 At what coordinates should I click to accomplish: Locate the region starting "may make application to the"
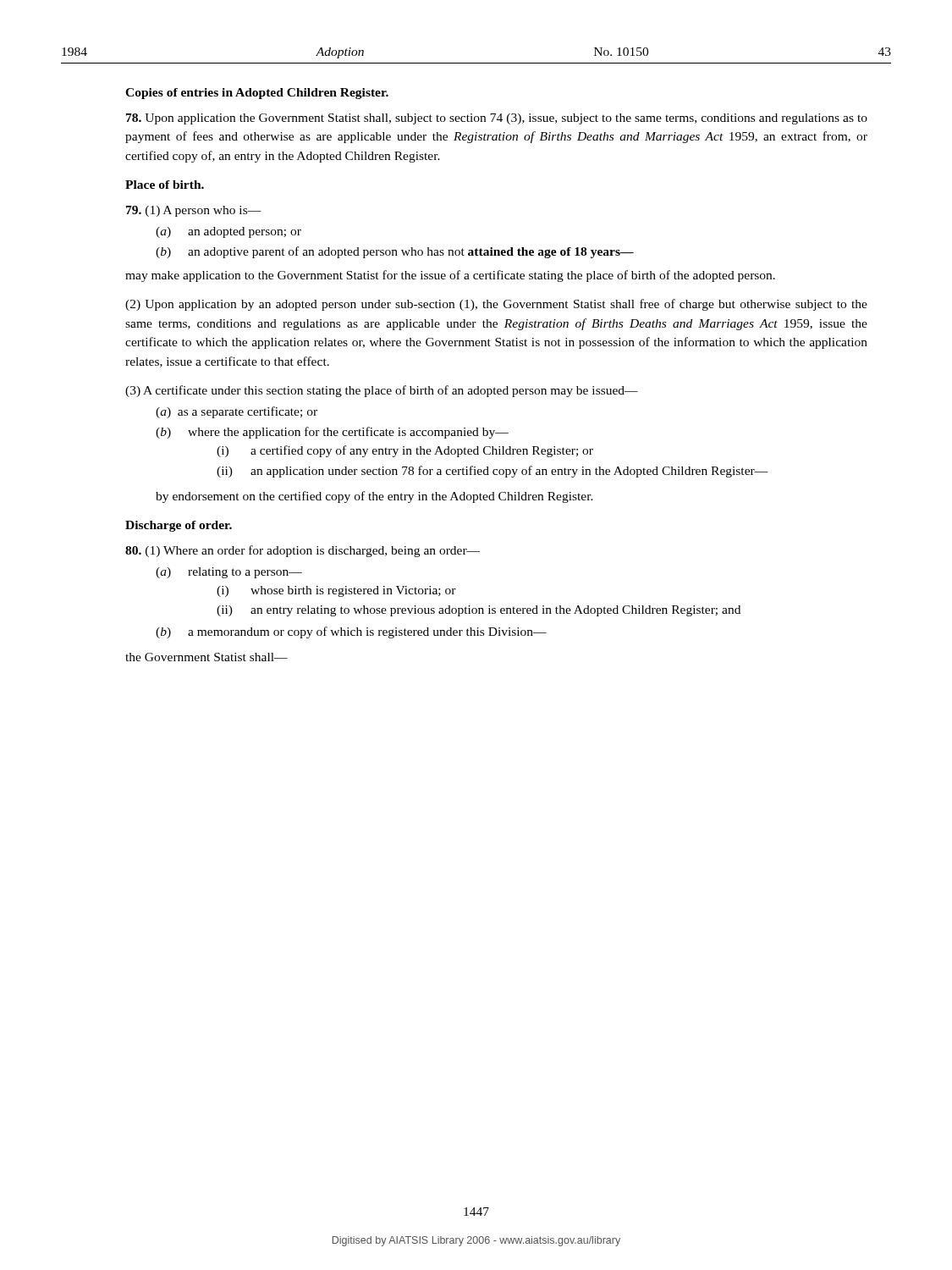[x=451, y=275]
